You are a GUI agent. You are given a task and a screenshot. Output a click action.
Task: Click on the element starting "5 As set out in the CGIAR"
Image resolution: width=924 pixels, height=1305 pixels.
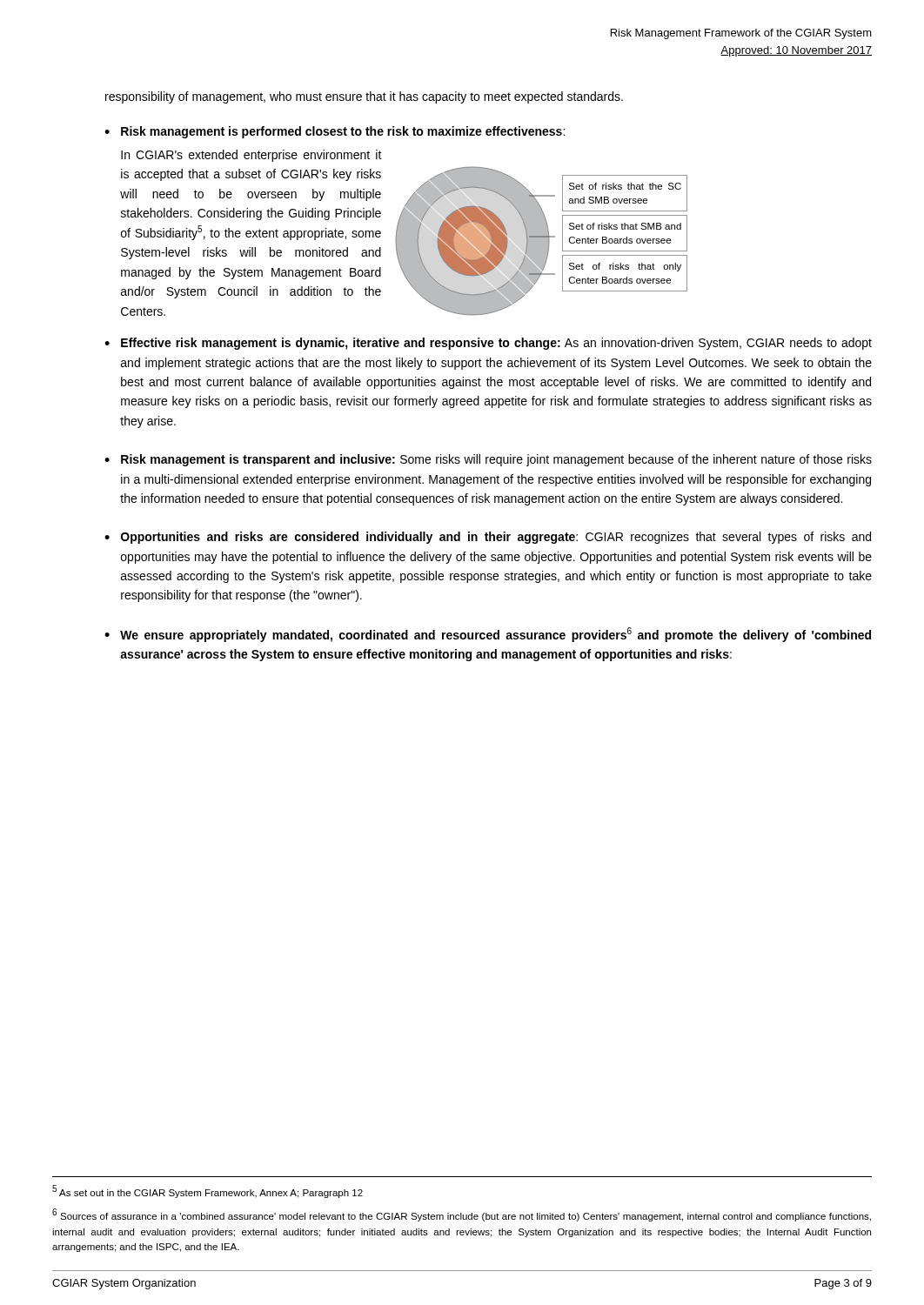click(208, 1191)
